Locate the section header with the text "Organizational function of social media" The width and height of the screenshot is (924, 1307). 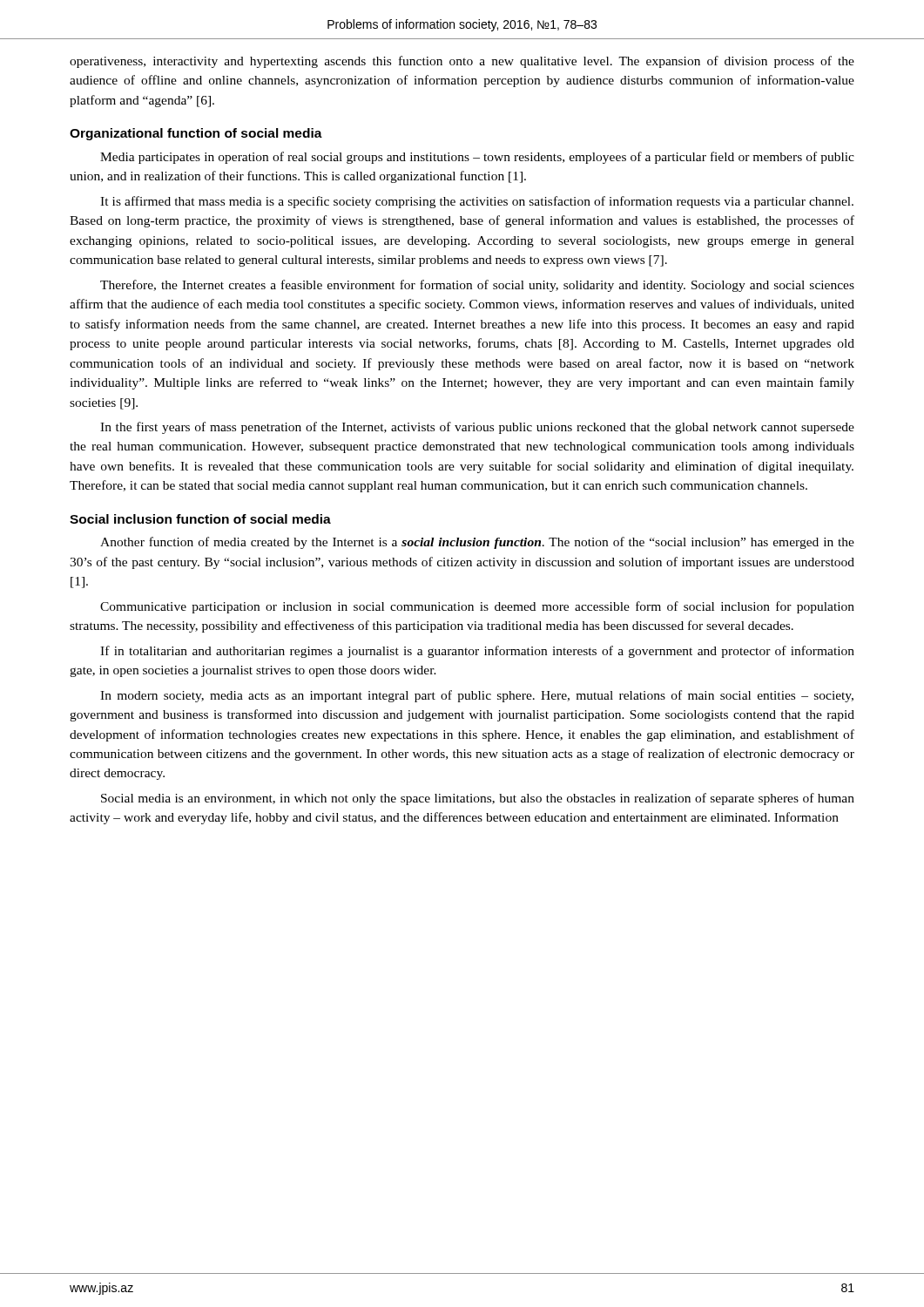196,133
